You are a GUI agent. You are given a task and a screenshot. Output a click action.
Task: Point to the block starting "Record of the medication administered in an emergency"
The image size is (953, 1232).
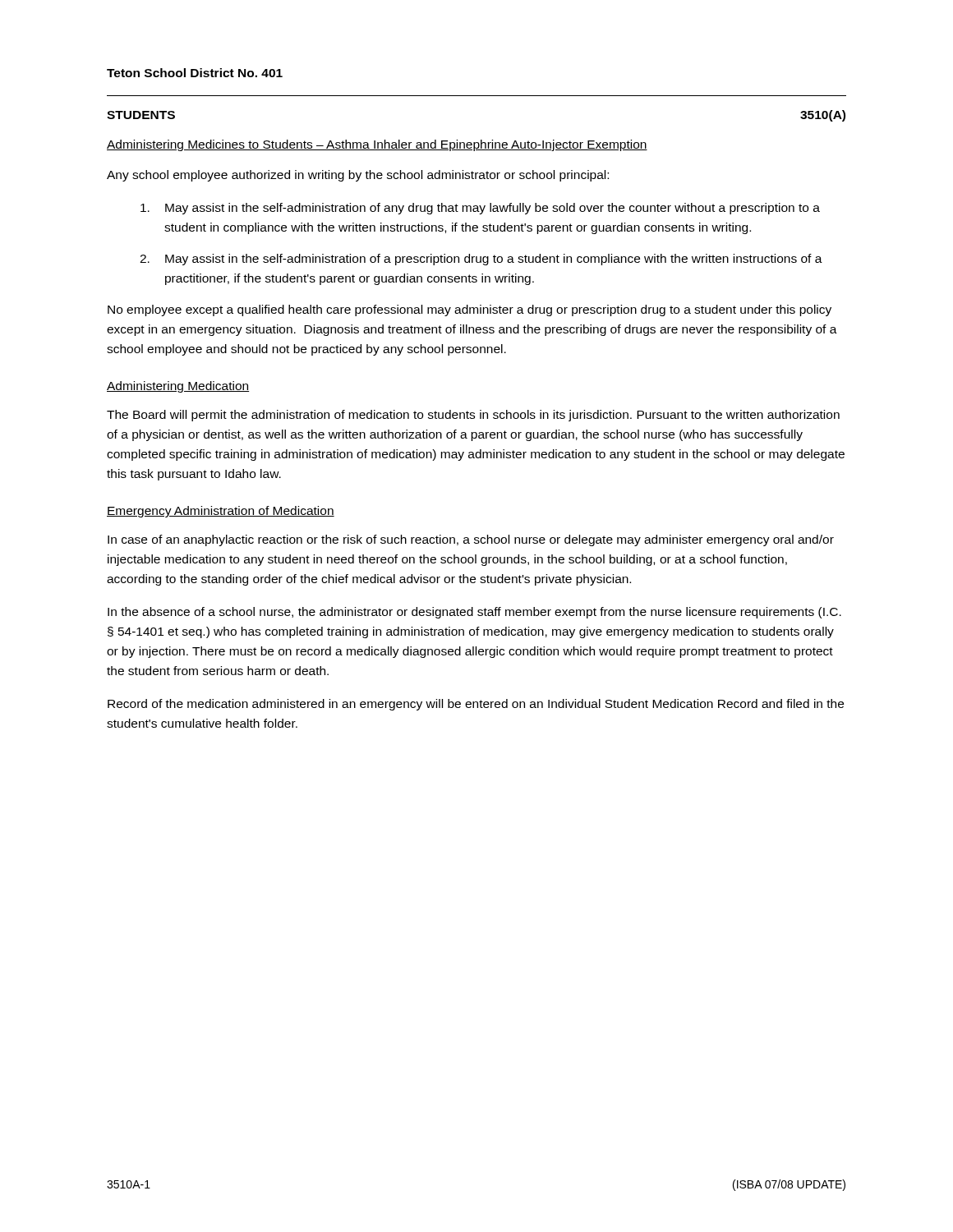pyautogui.click(x=476, y=714)
